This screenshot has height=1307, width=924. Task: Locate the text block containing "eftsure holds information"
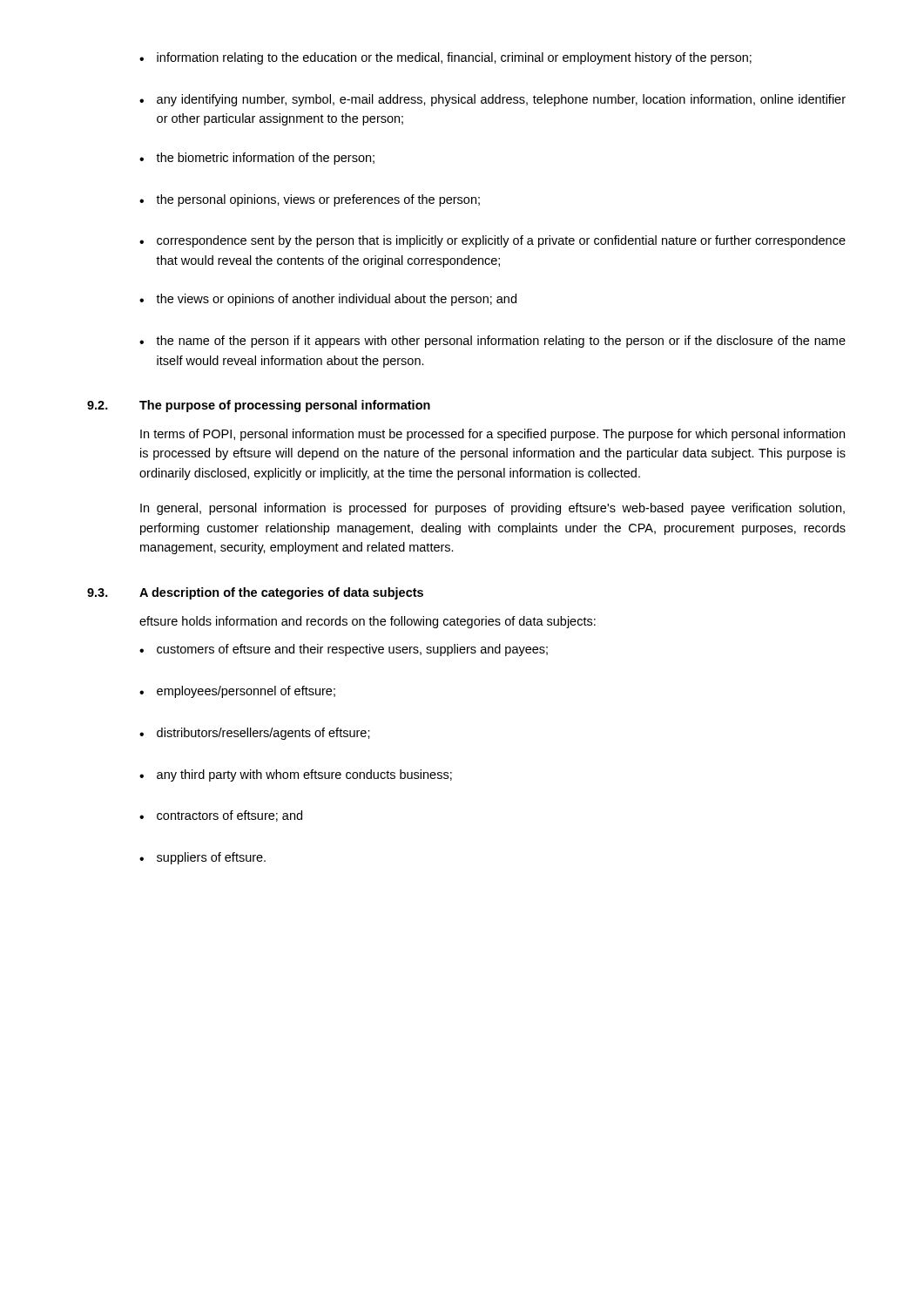368,621
